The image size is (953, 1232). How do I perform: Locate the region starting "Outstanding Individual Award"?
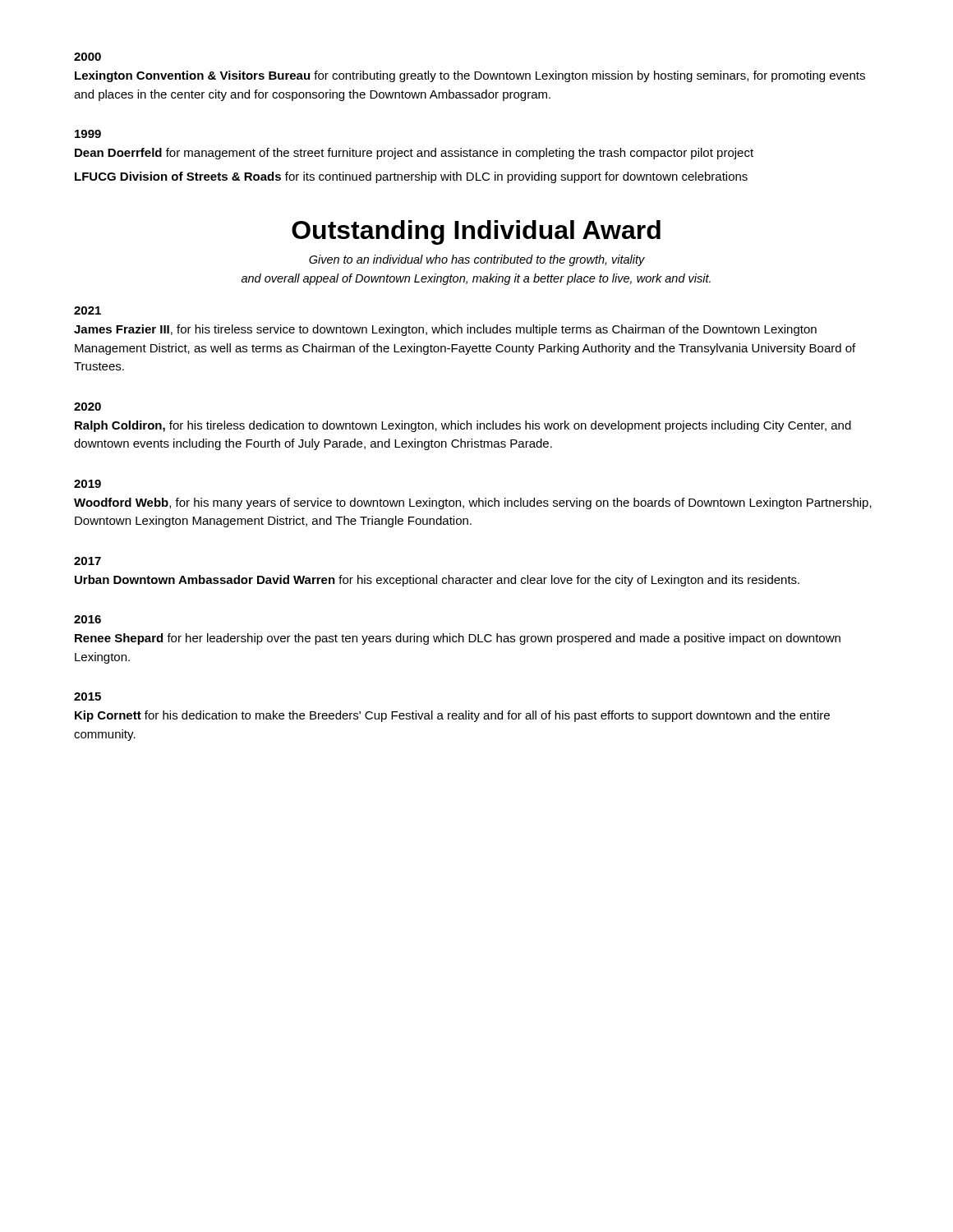[476, 230]
